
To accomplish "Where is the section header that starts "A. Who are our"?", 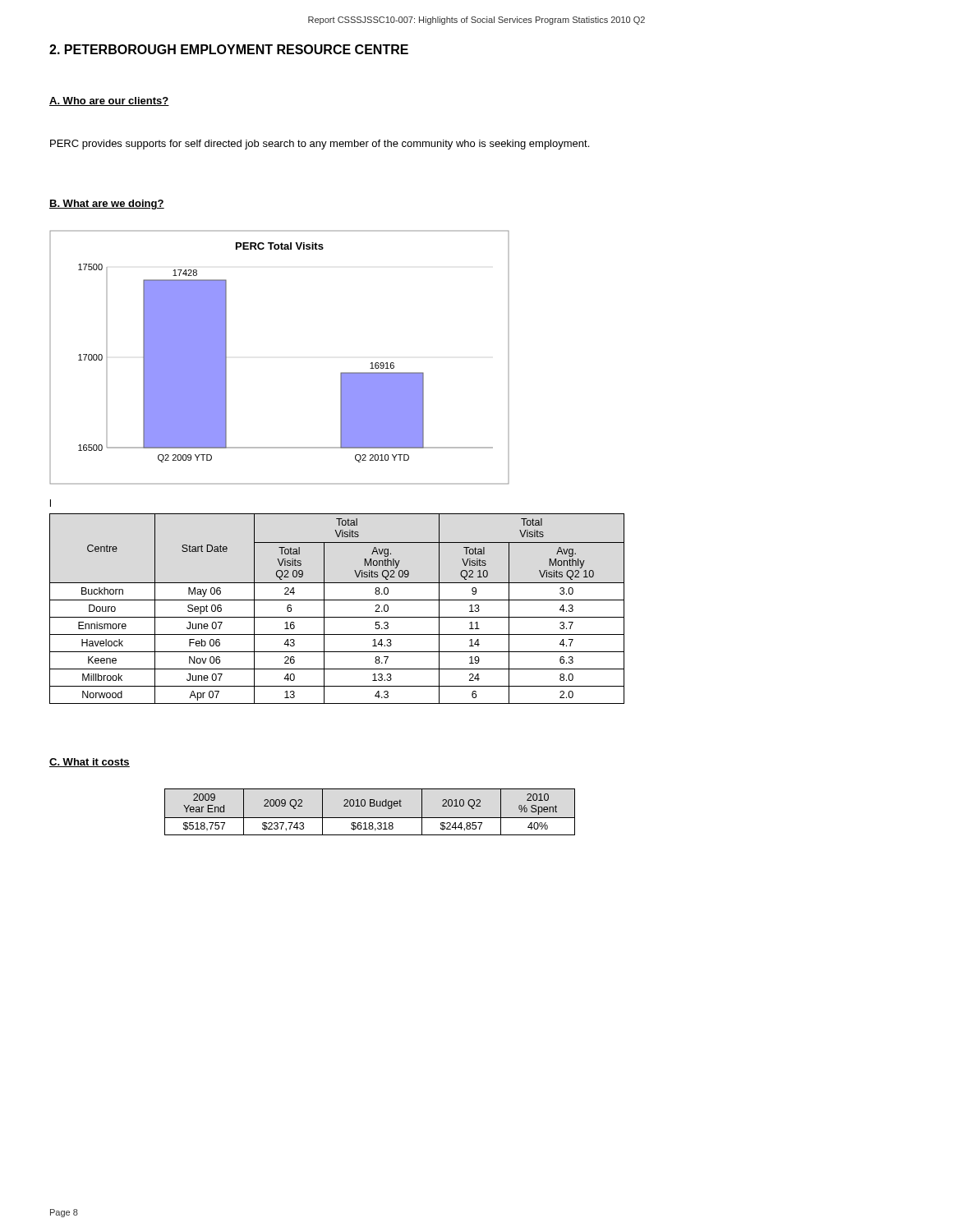I will (109, 101).
